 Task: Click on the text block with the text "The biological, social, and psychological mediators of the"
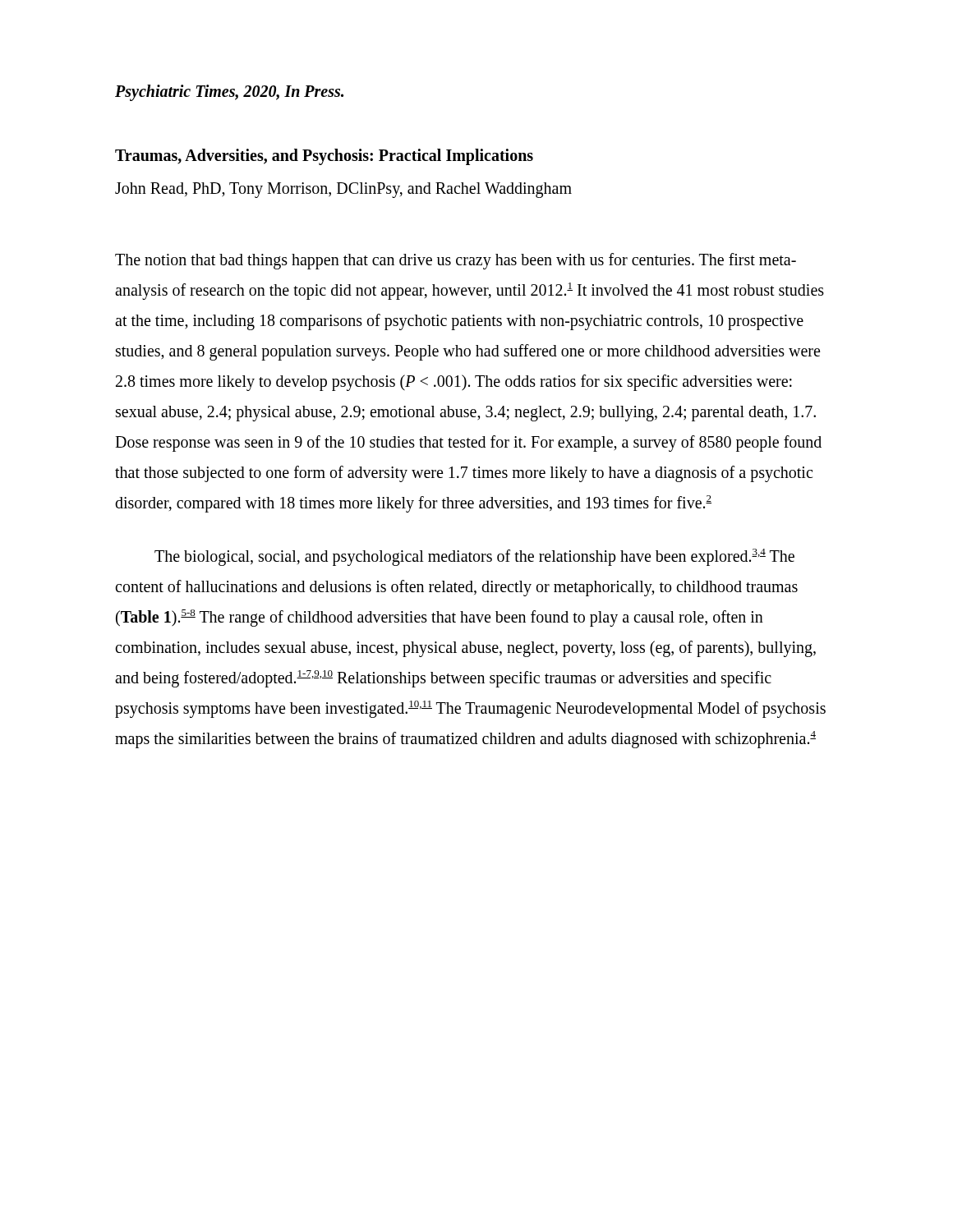click(x=476, y=648)
